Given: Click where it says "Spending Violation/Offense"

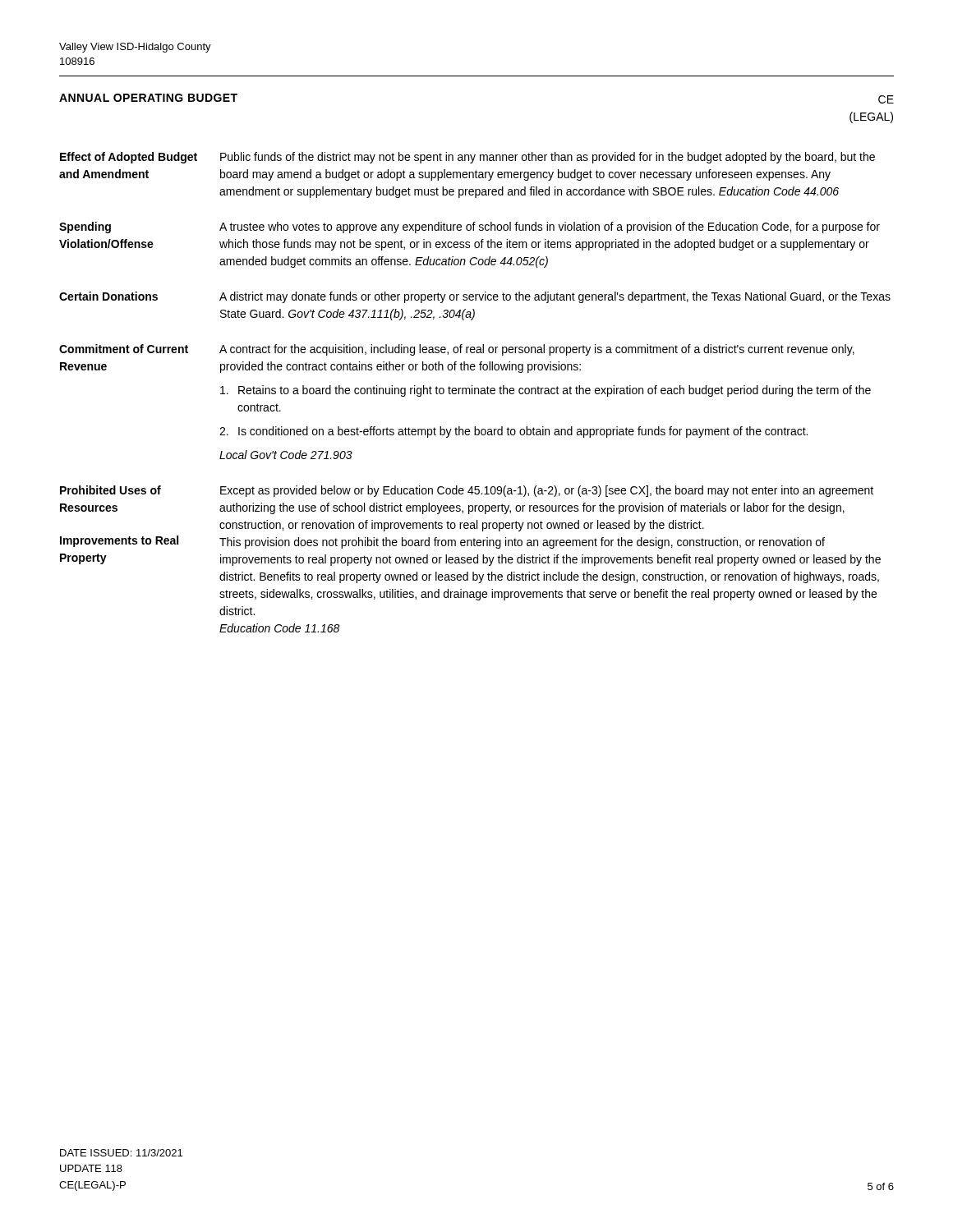Looking at the screenshot, I should point(106,235).
